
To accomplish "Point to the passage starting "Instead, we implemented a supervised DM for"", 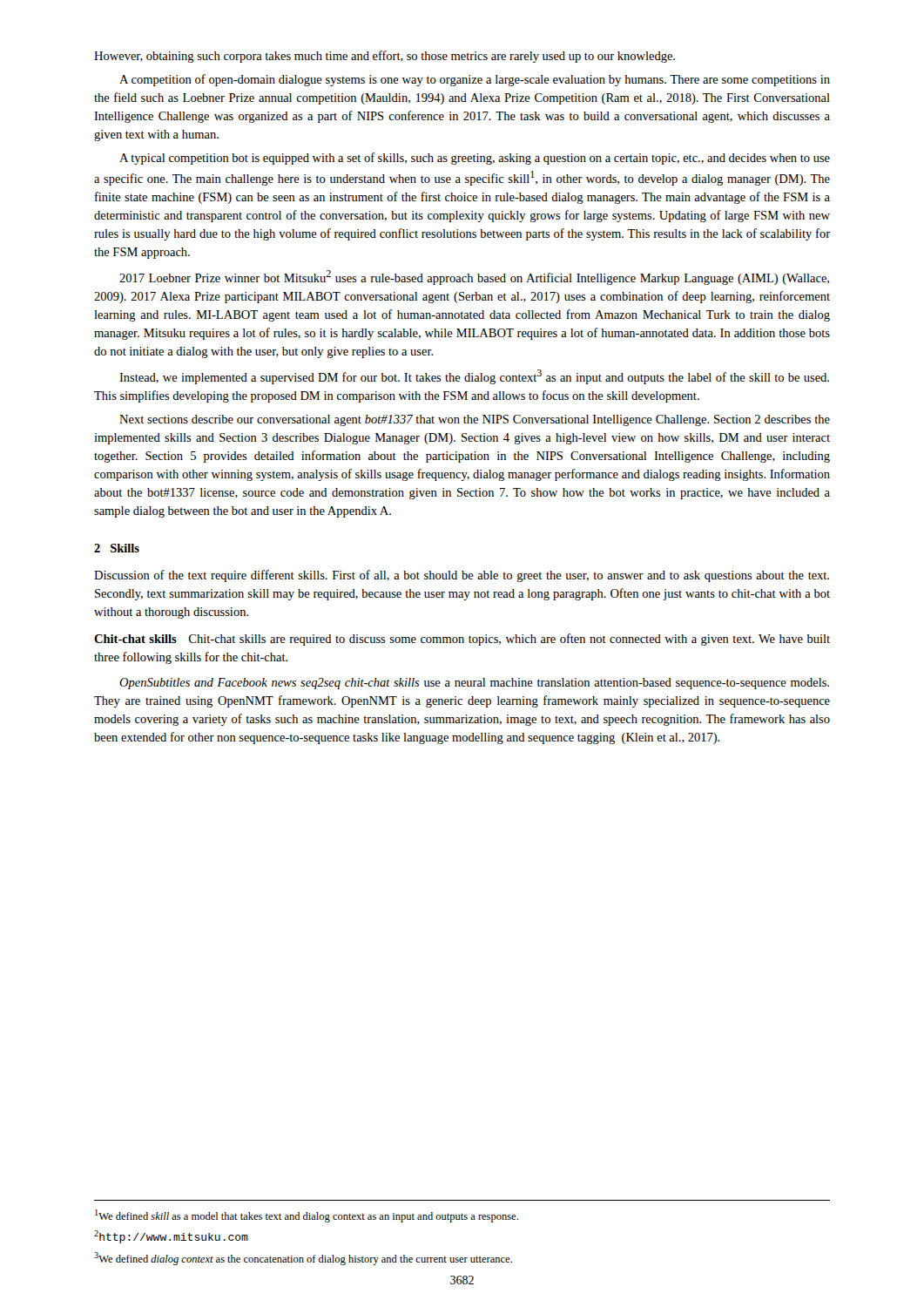I will point(462,385).
